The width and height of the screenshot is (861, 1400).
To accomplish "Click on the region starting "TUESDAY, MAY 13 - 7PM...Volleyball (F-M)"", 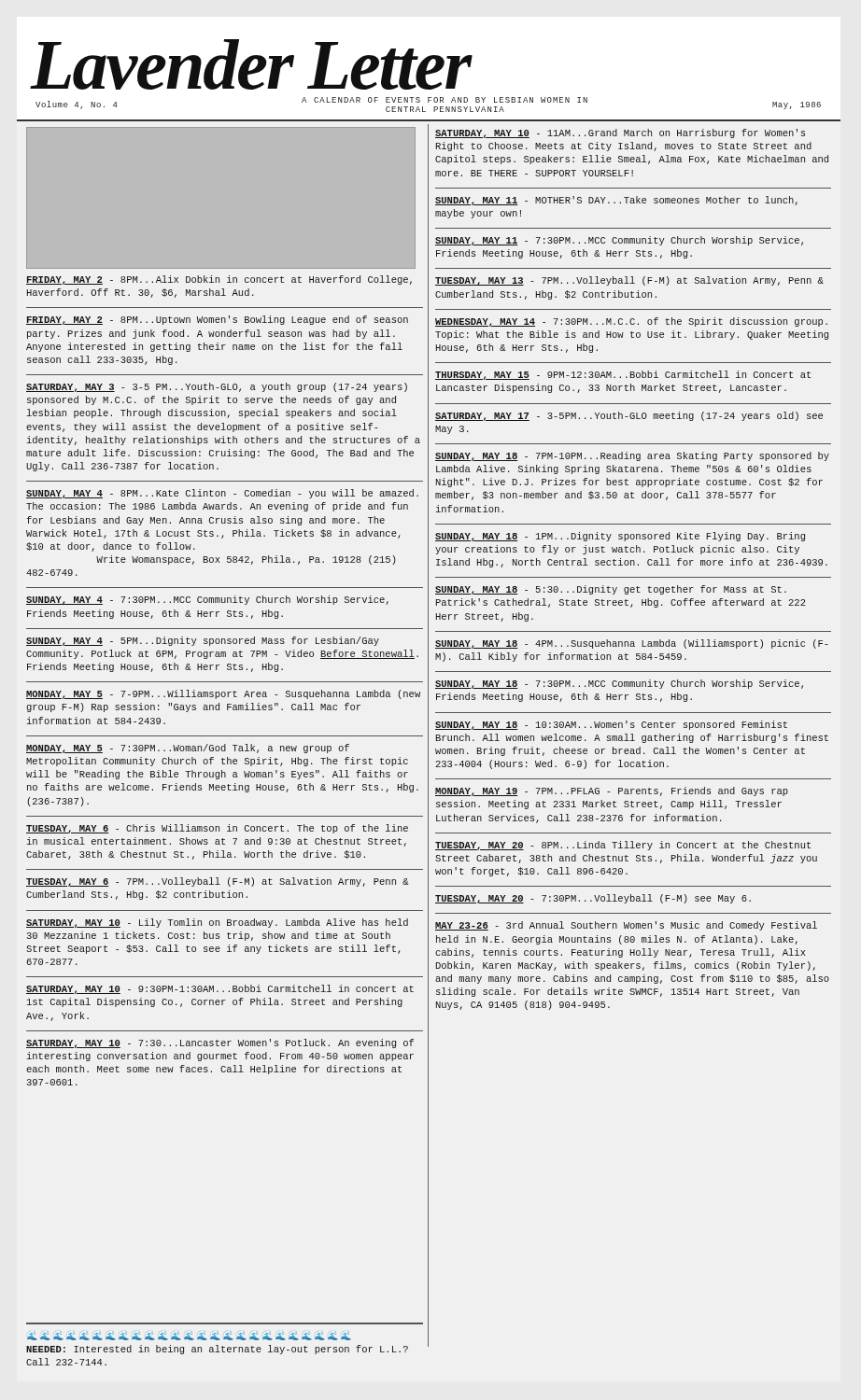I will 629,288.
